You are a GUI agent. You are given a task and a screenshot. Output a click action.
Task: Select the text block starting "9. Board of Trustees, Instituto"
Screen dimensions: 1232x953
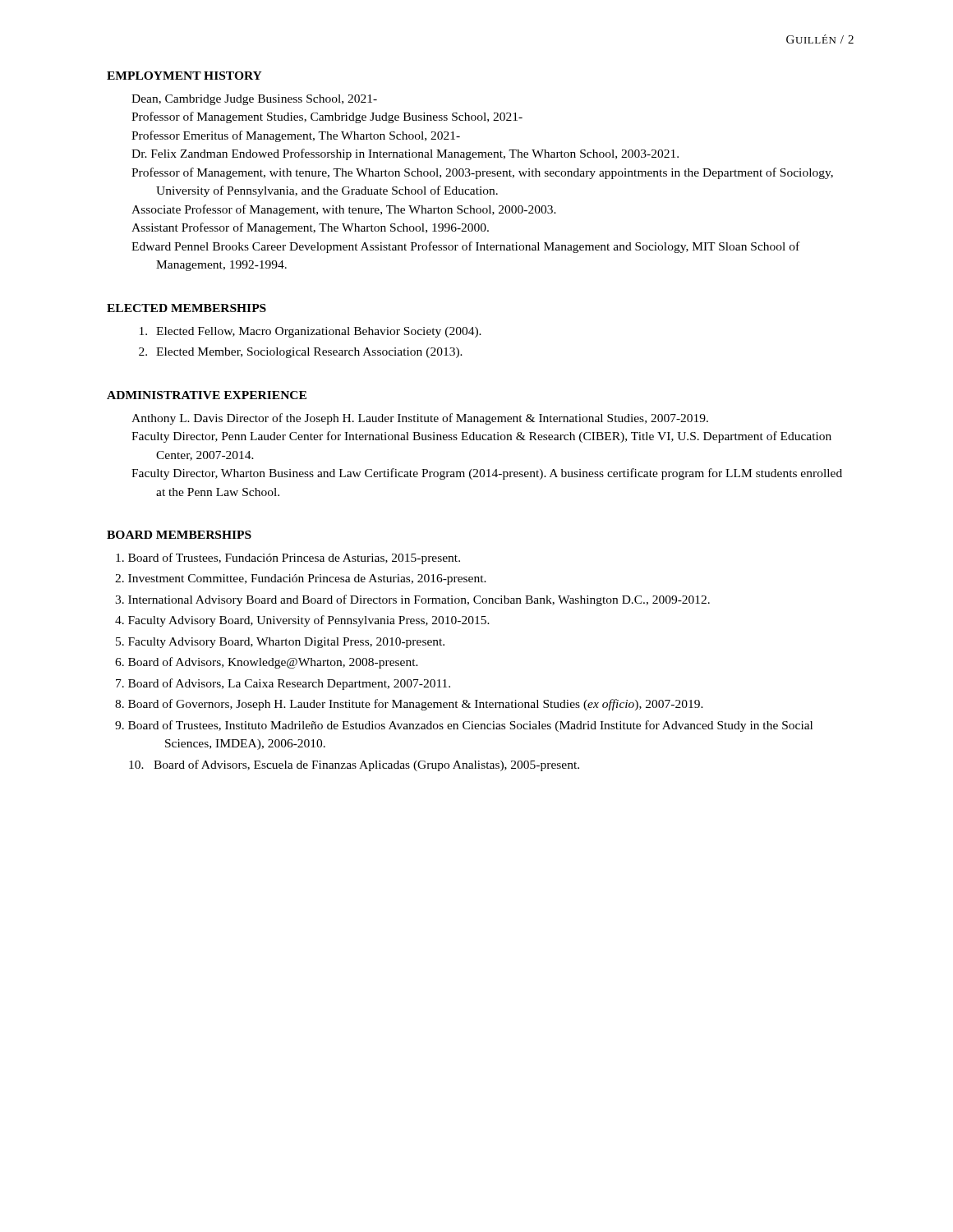coord(464,734)
